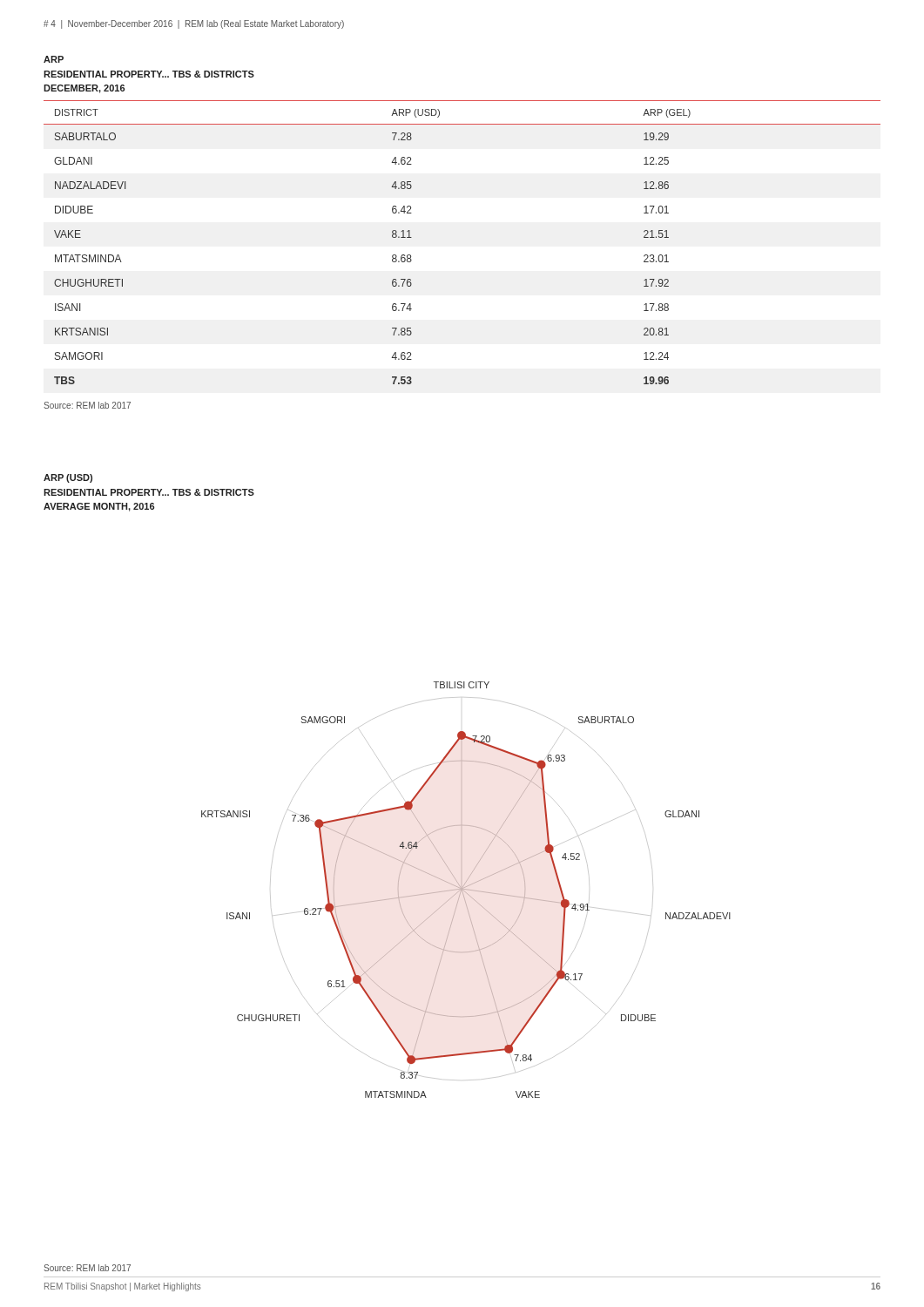Click a radar chart
Viewport: 924px width, 1307px height.
(462, 881)
